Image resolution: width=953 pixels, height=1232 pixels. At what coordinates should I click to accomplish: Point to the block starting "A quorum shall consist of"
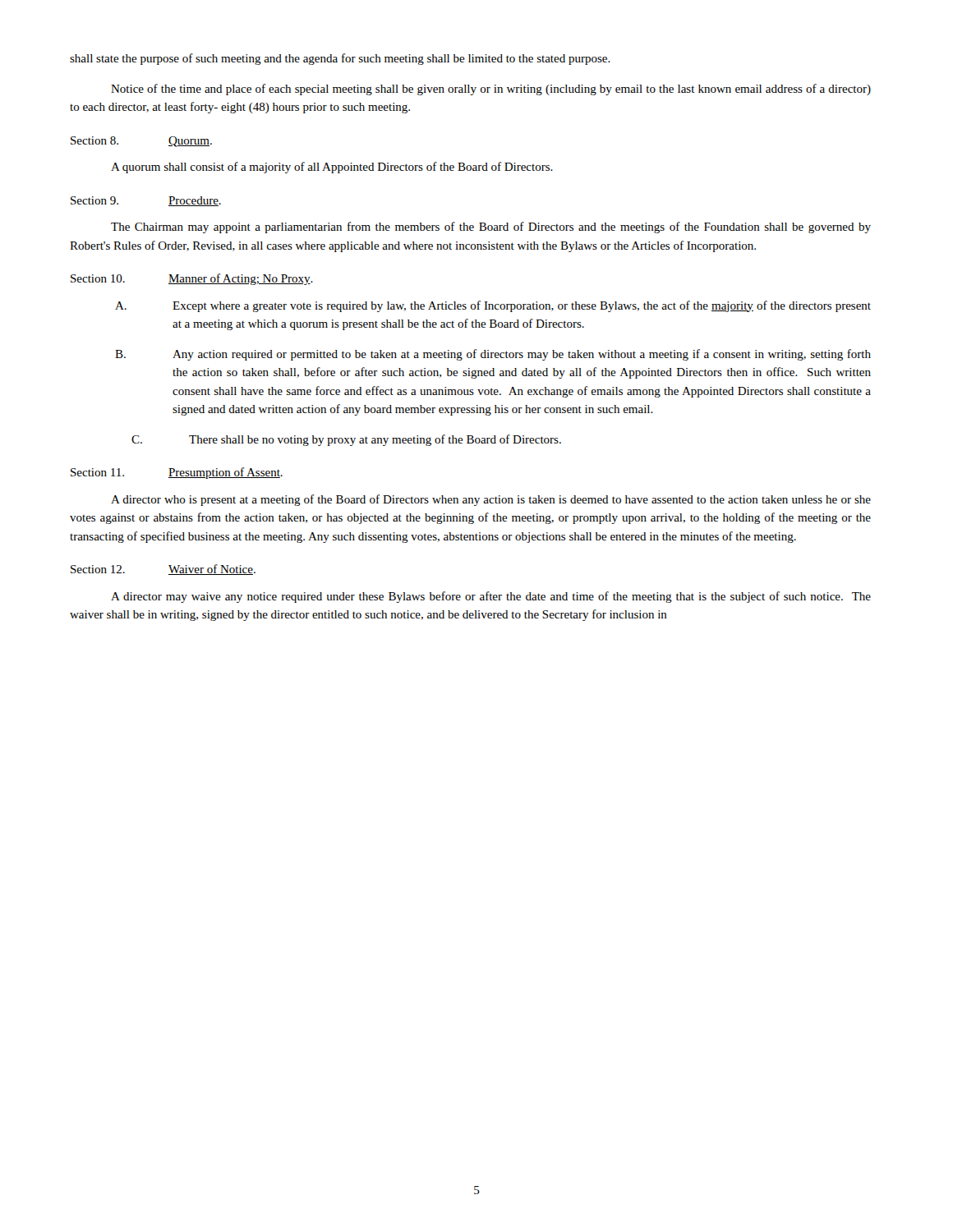click(332, 167)
